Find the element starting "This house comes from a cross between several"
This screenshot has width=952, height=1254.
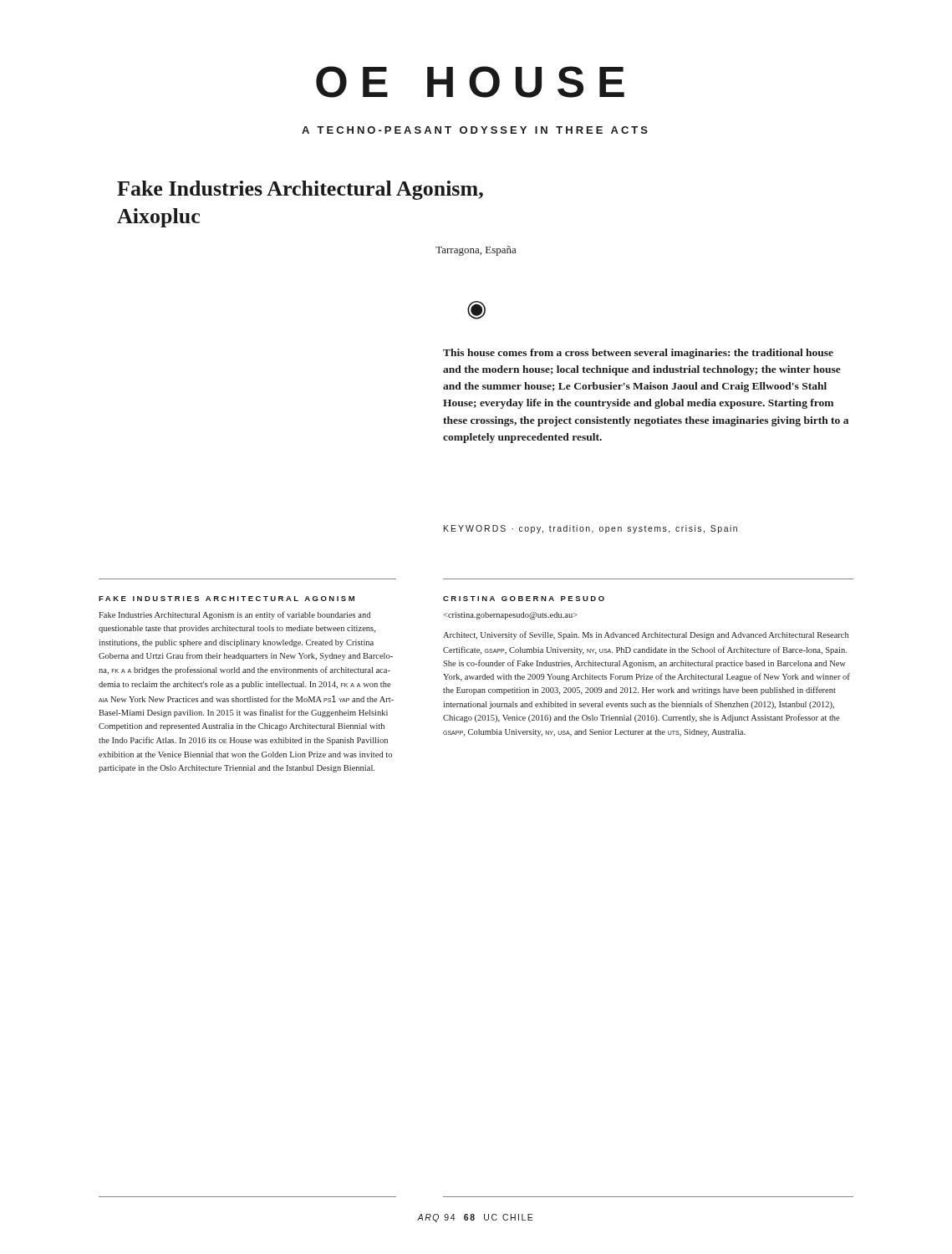pos(648,395)
